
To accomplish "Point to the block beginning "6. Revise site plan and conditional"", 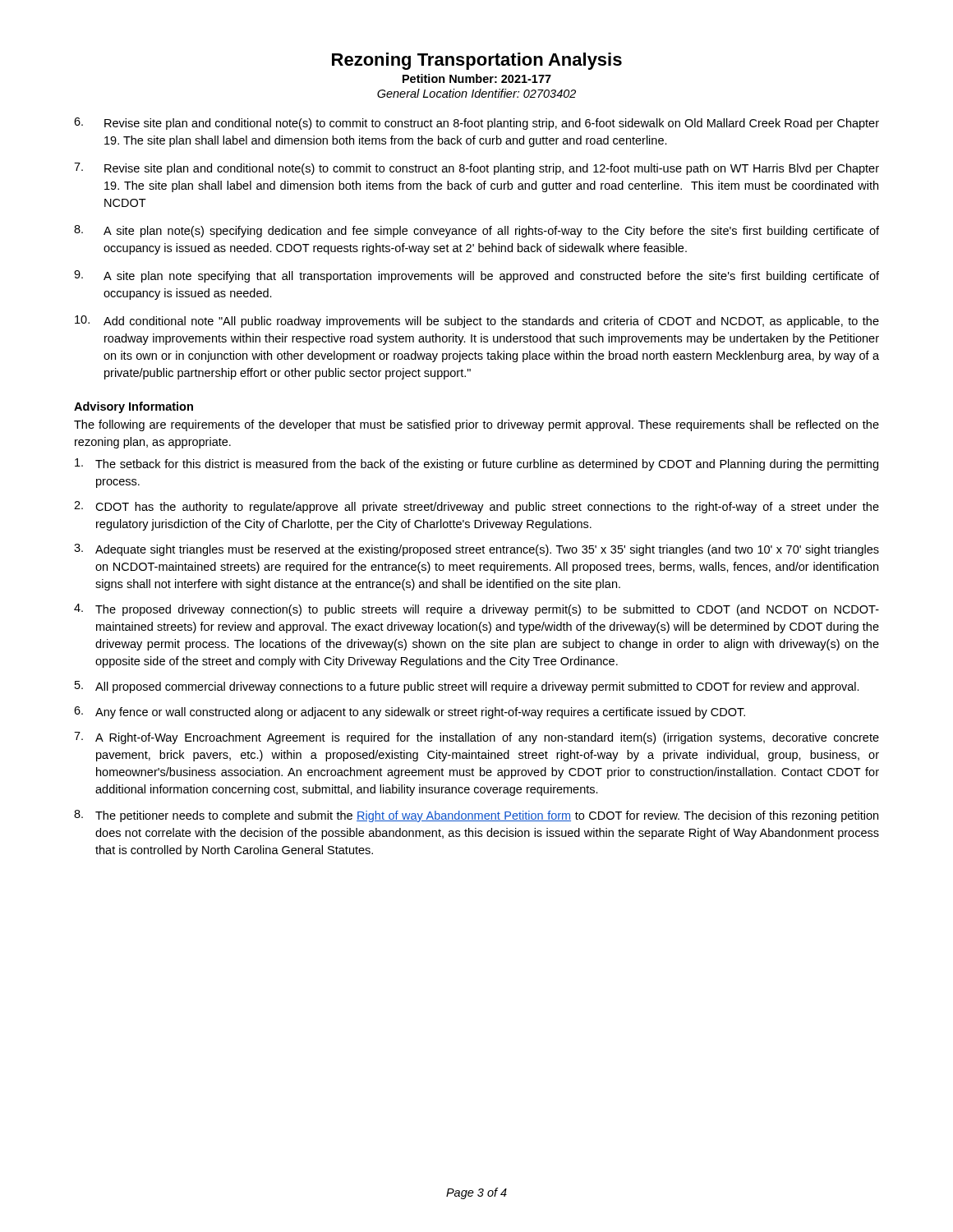I will [x=476, y=132].
